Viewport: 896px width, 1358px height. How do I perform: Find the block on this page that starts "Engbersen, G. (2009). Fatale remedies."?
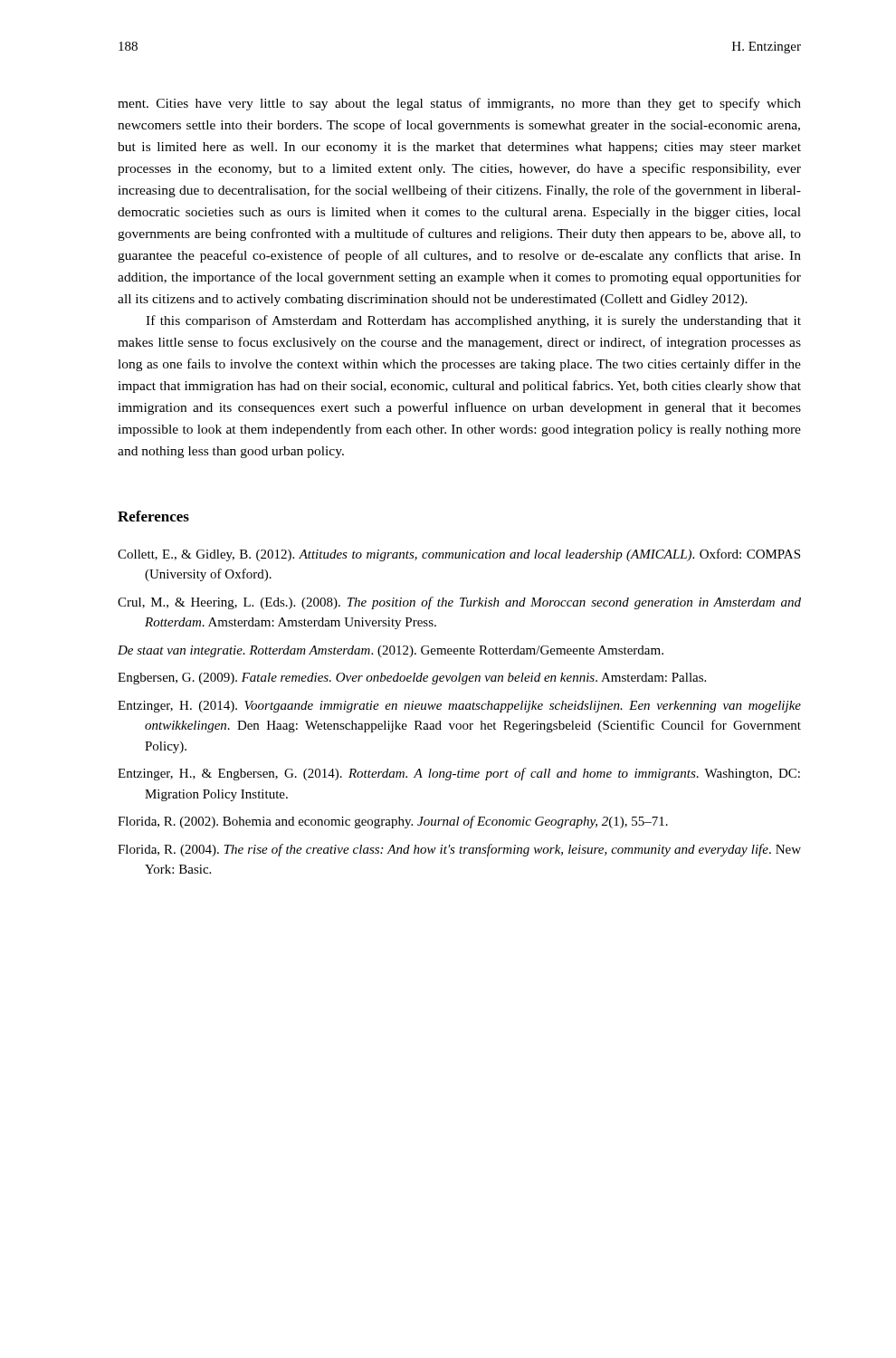click(x=412, y=677)
